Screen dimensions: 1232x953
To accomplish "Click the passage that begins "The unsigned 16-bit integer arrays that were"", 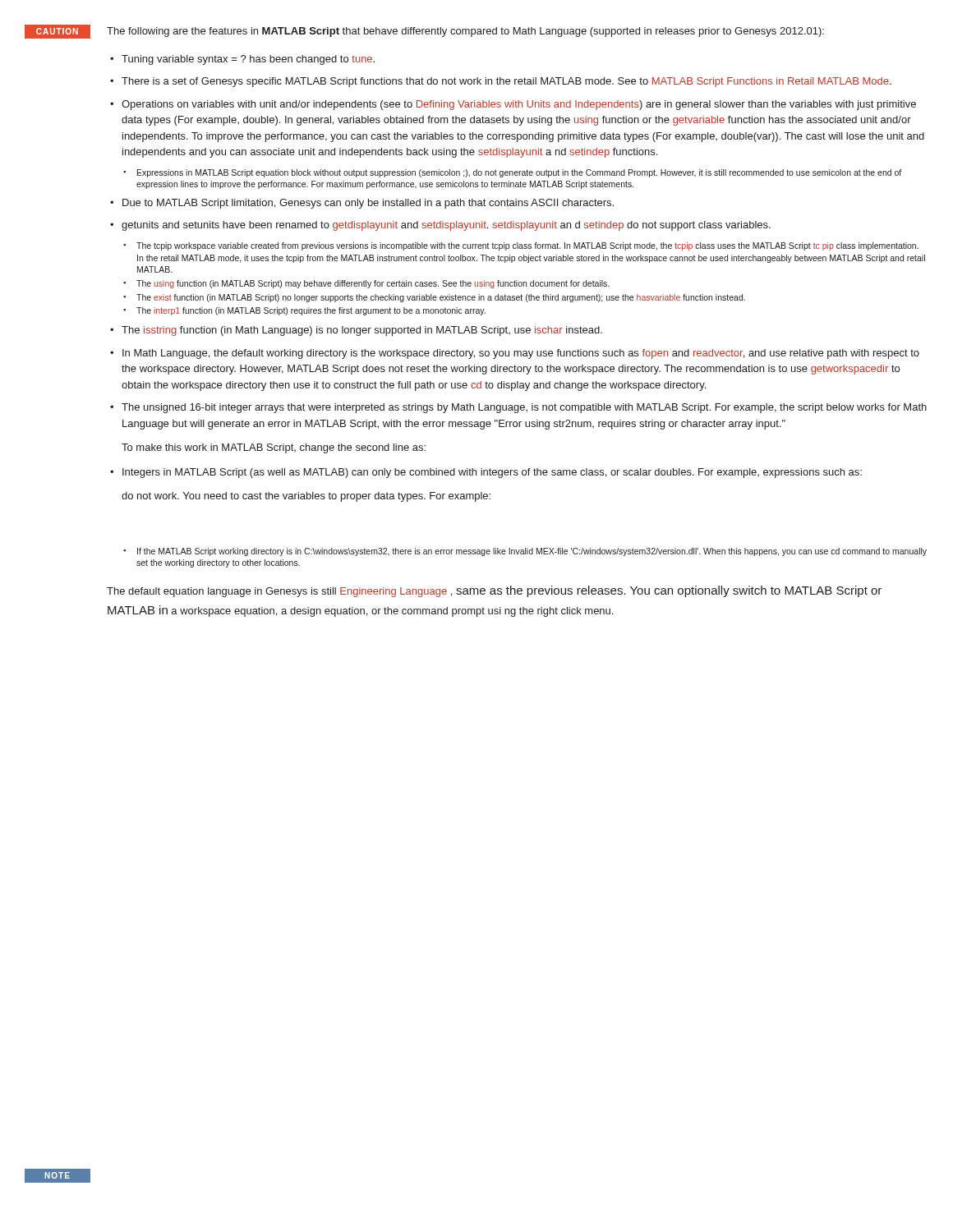I will pyautogui.click(x=524, y=415).
